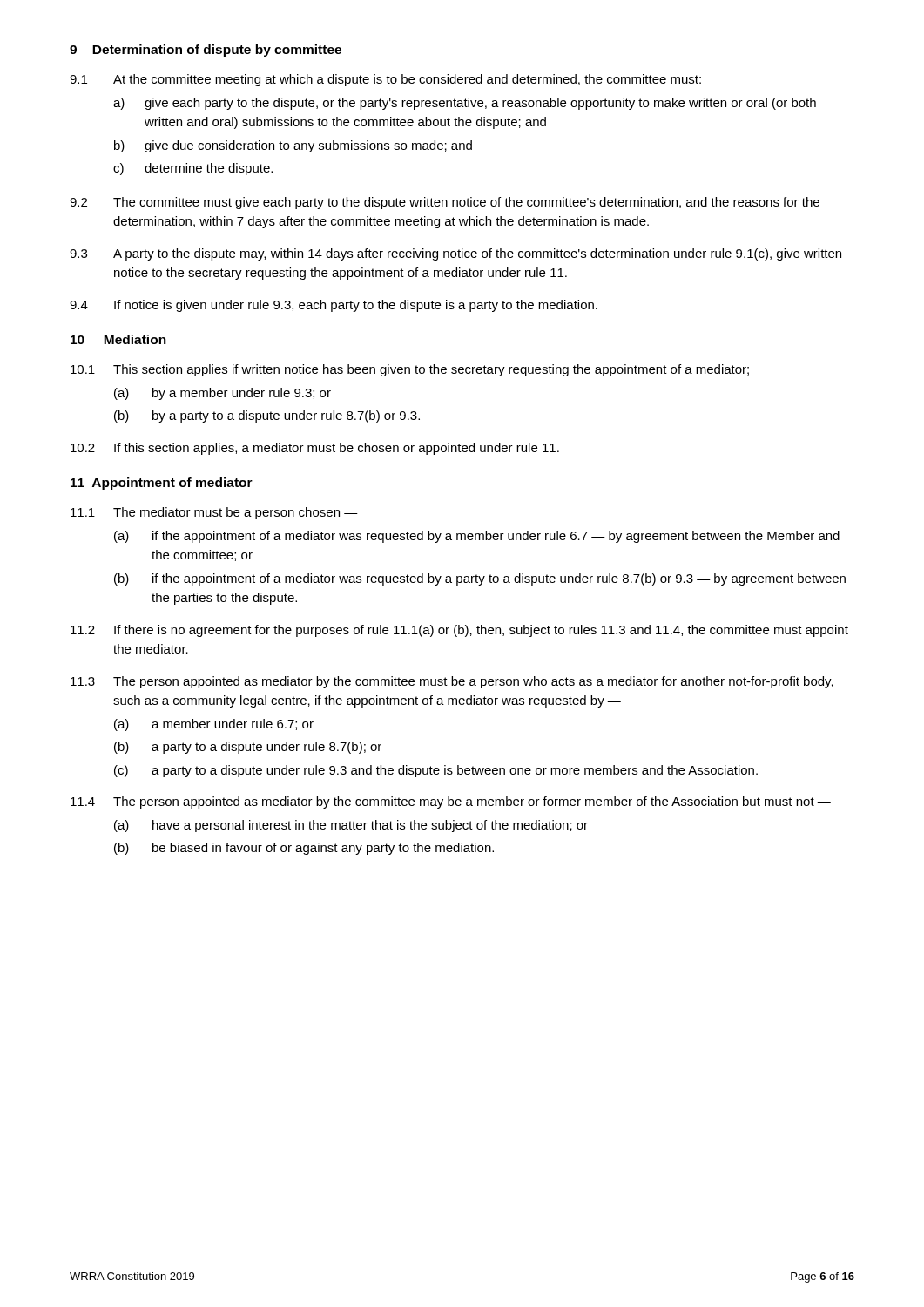Select the section header that reads "10 Mediation"
924x1307 pixels.
pos(118,339)
